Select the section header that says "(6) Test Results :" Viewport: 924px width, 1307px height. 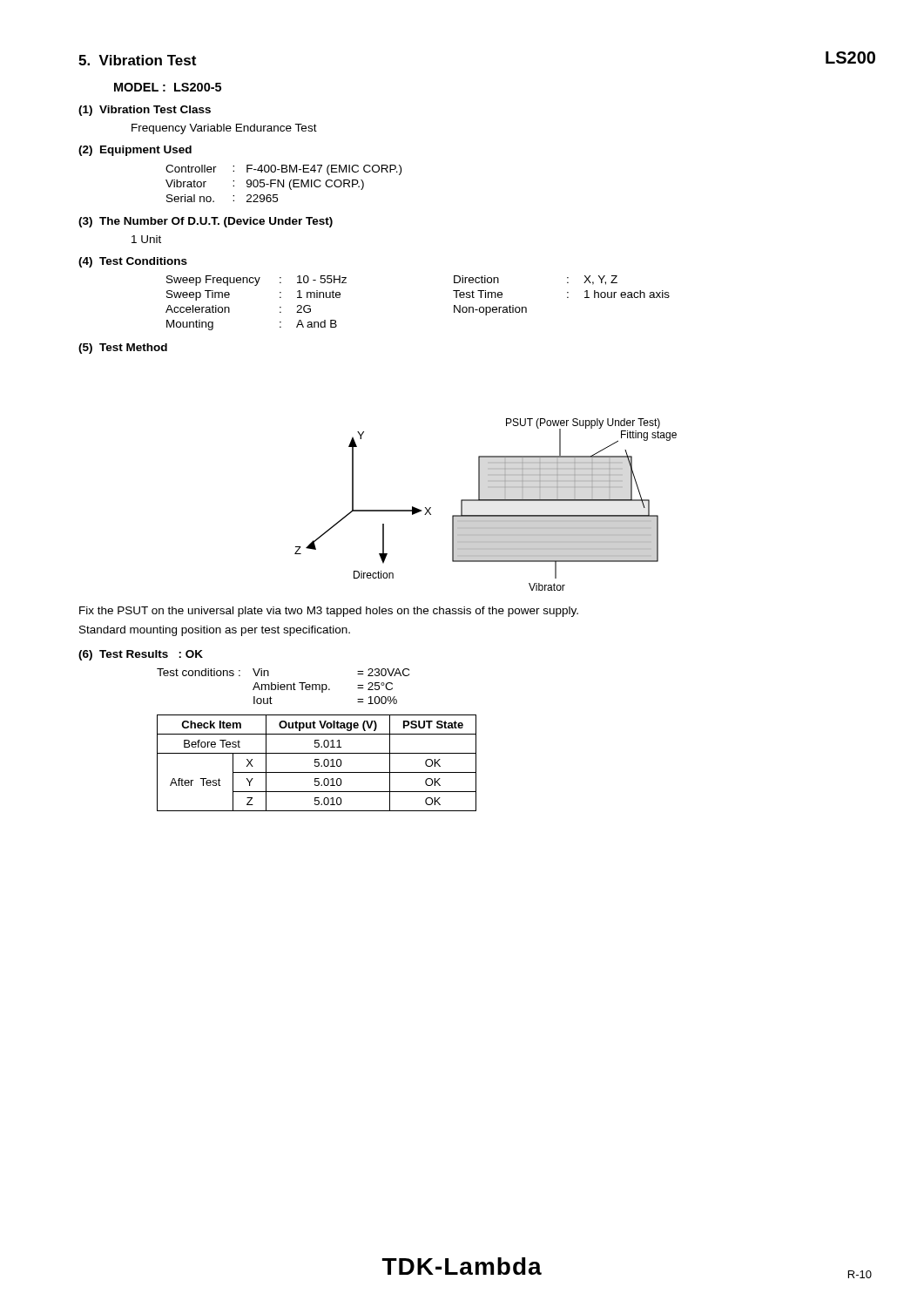pos(141,654)
